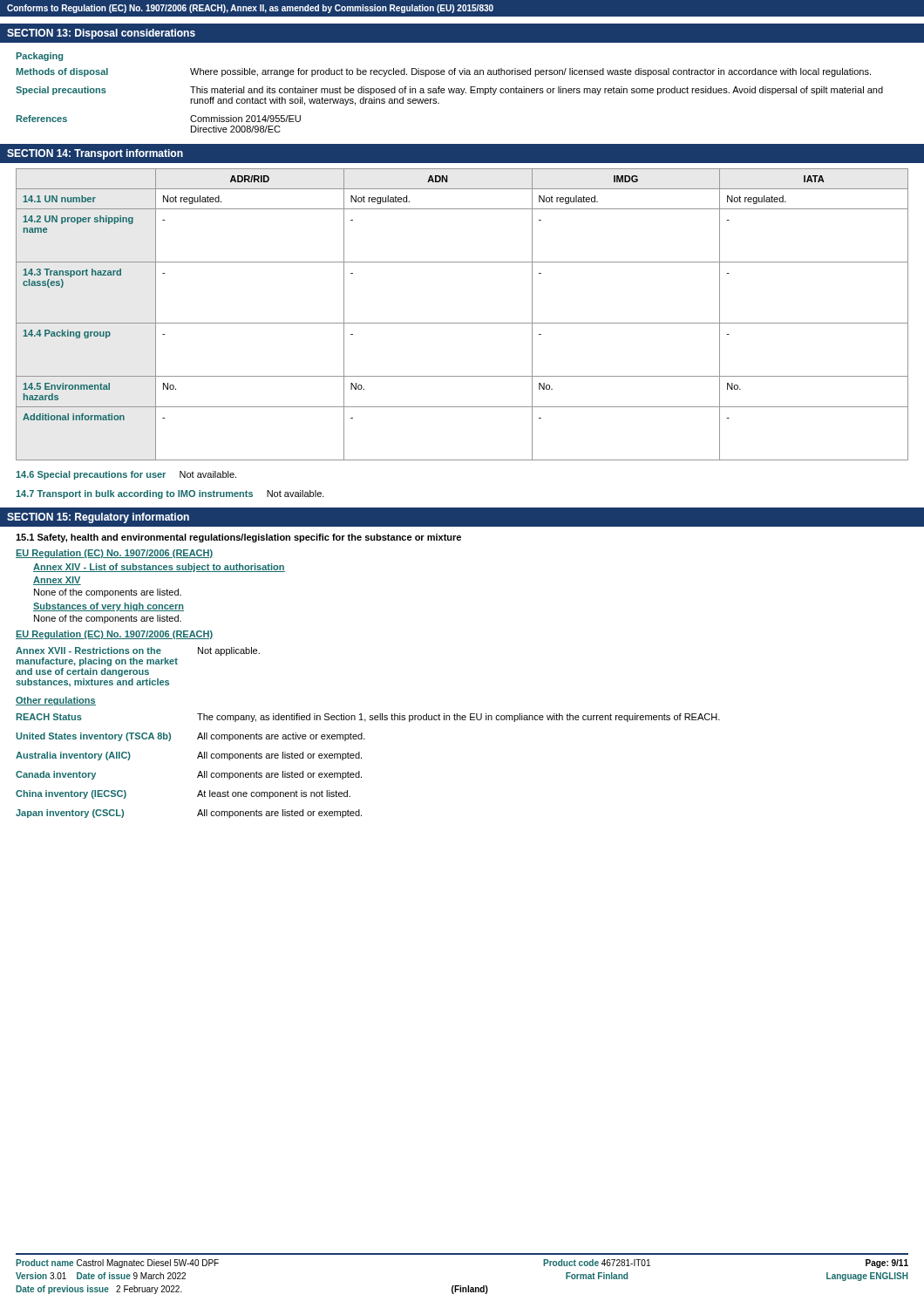This screenshot has height=1308, width=924.
Task: Locate the block of text that opens with "Australia inventory (AIIC) All components are listed"
Action: pos(70,756)
